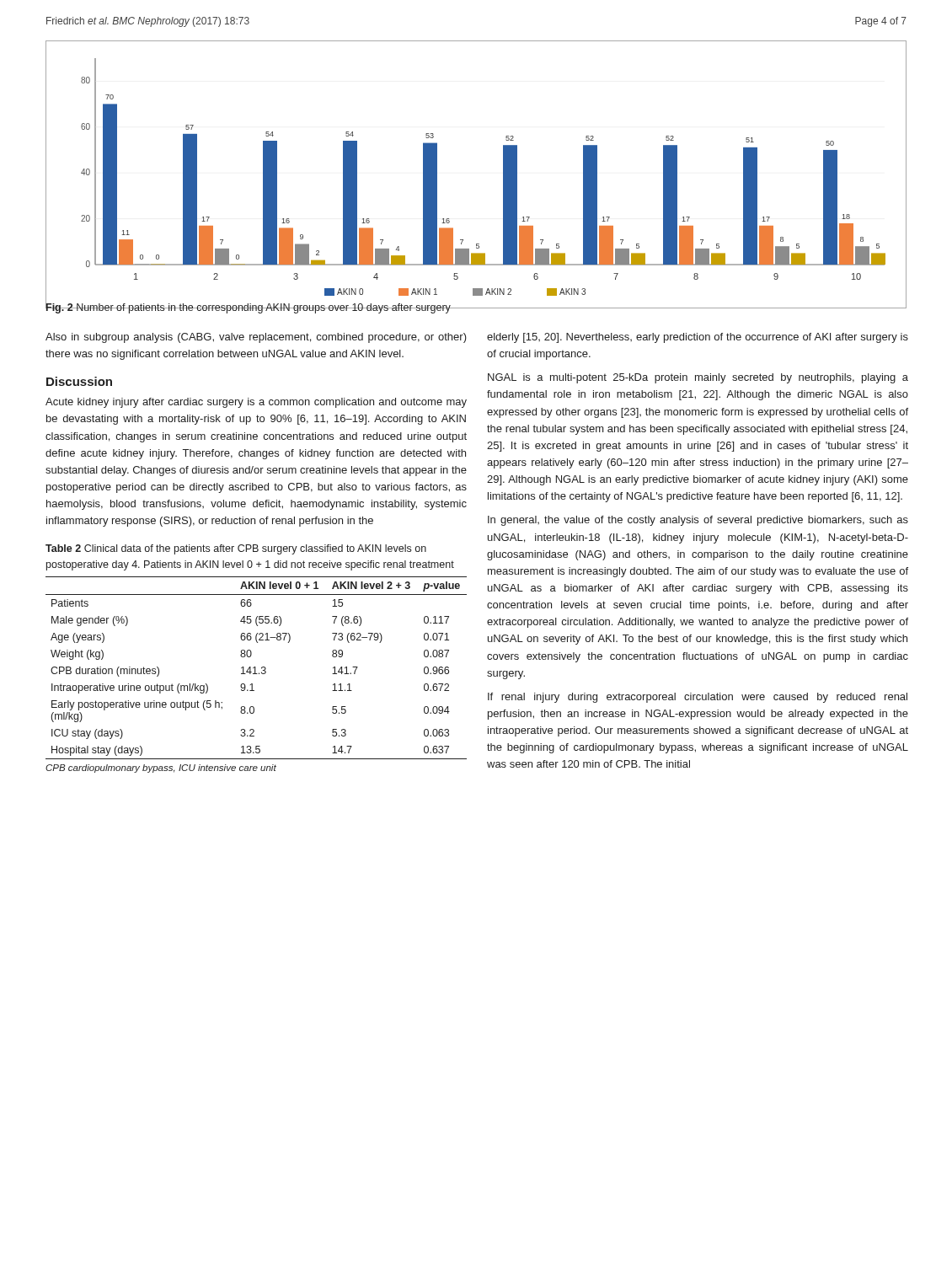The height and width of the screenshot is (1264, 952).
Task: Locate a grouped bar chart
Action: tap(476, 174)
